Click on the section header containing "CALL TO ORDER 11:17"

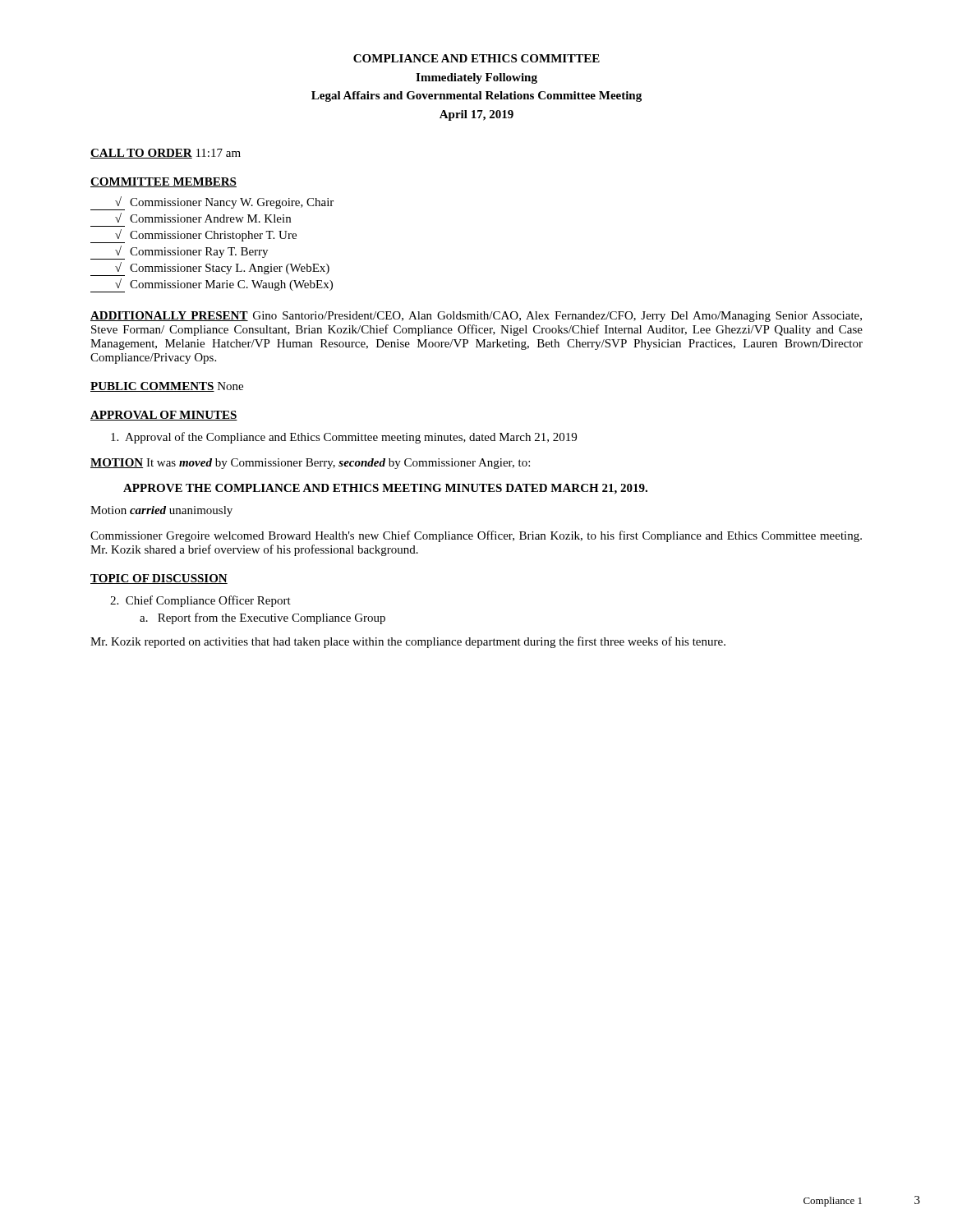pos(166,153)
